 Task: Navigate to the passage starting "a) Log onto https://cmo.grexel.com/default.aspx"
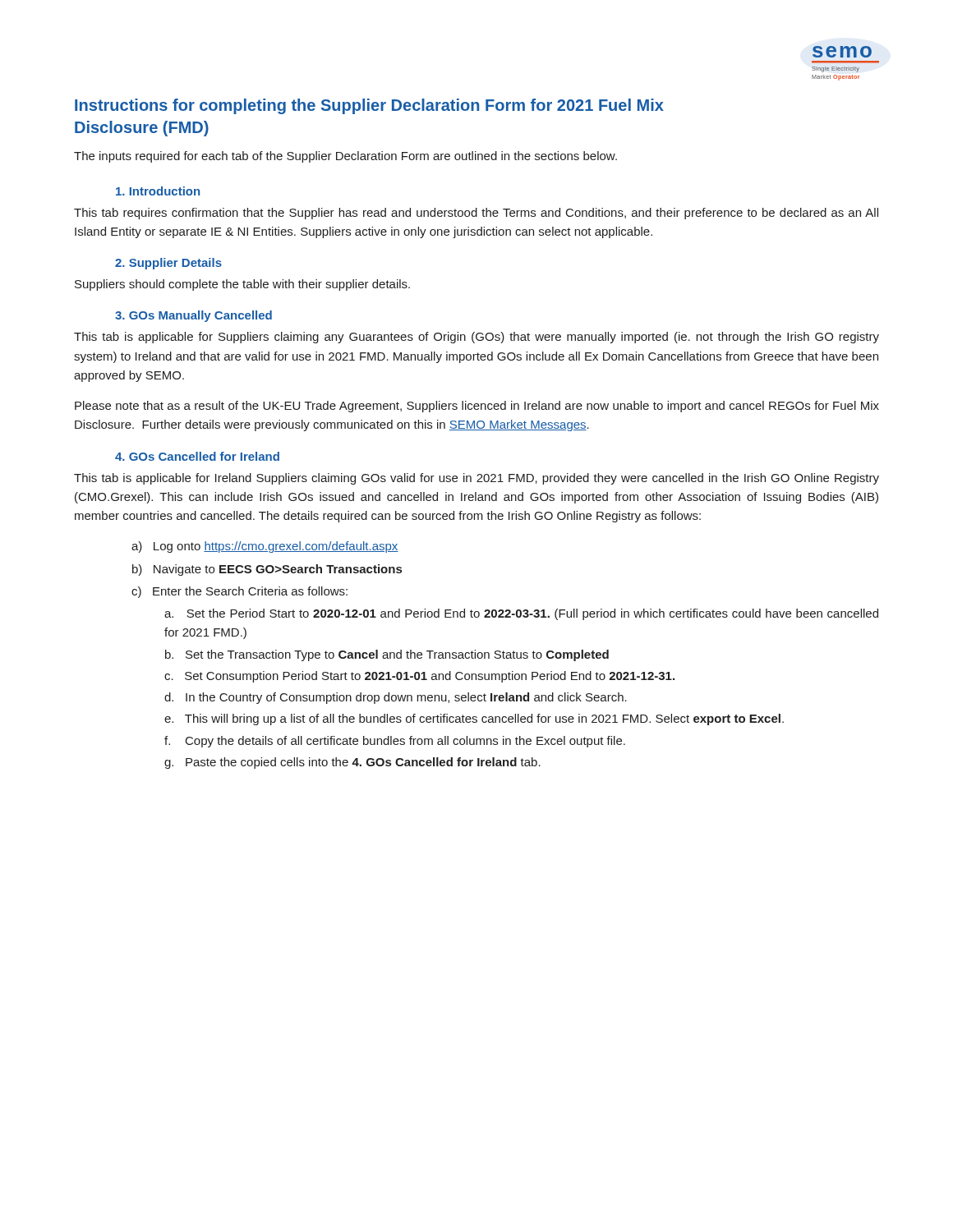(265, 546)
